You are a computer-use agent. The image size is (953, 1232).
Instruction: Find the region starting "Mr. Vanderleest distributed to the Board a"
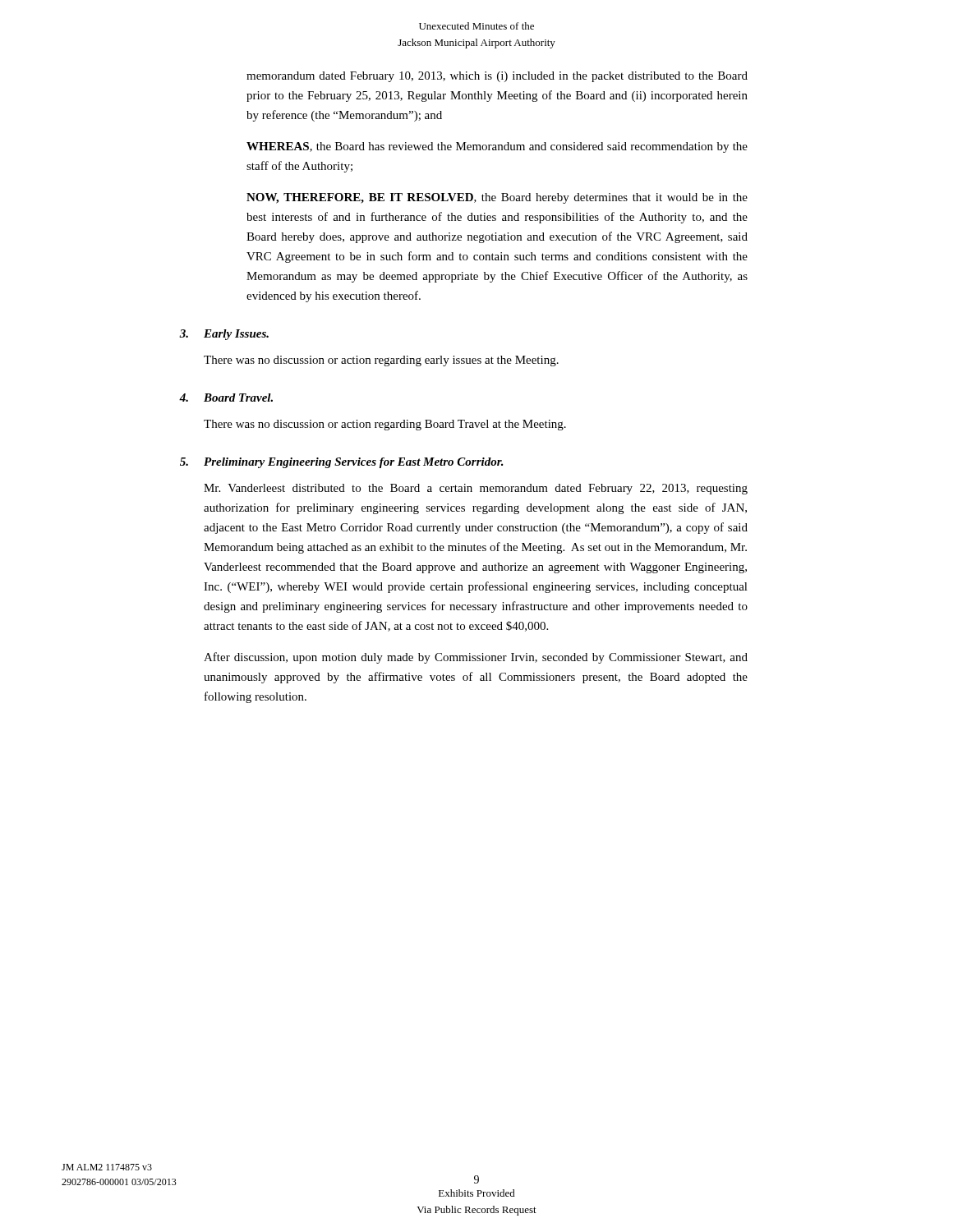(x=476, y=557)
